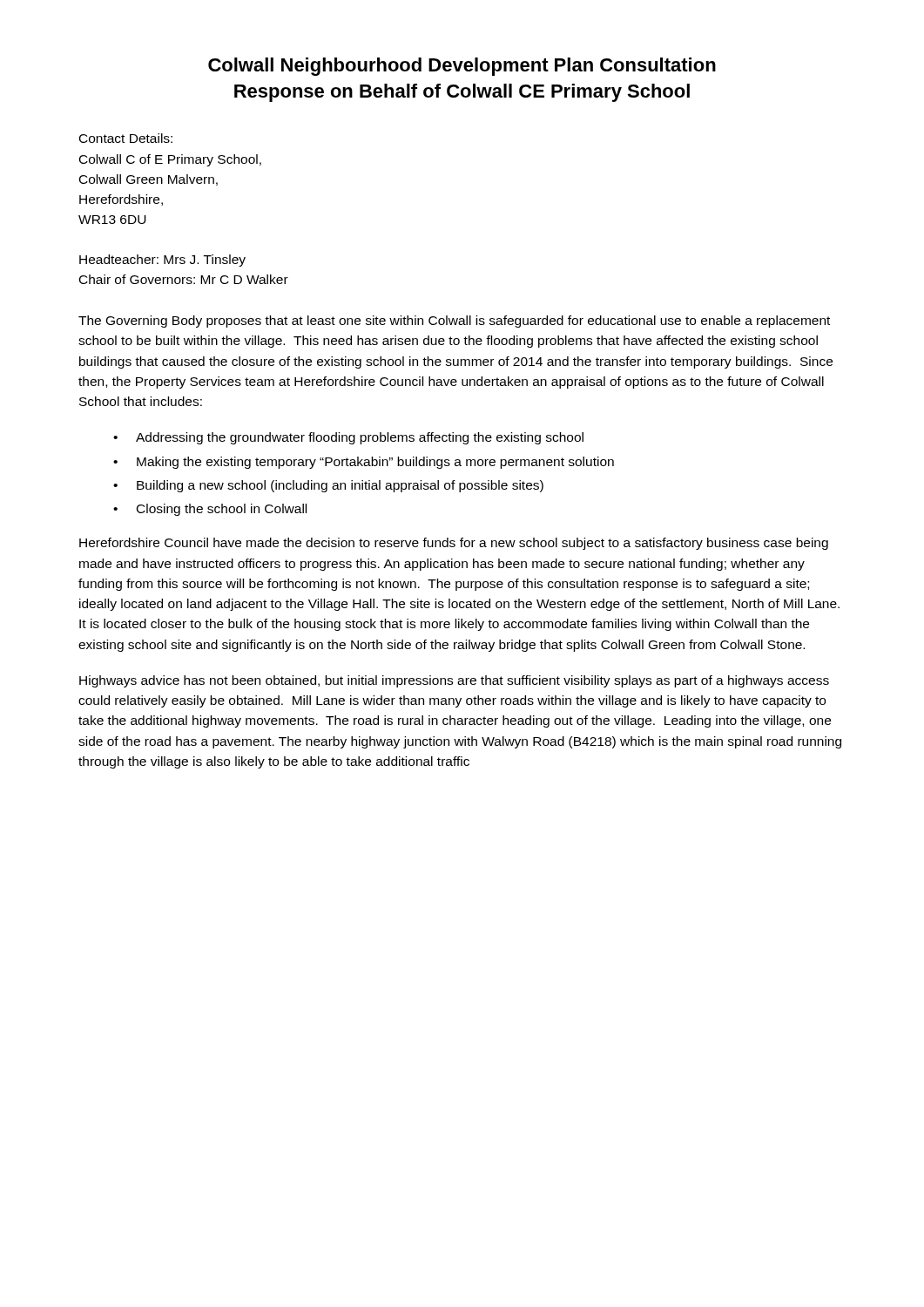
Task: Point to the passage starting "Headteacher: Mrs J. Tinsley Chair of Governors:"
Action: point(183,269)
